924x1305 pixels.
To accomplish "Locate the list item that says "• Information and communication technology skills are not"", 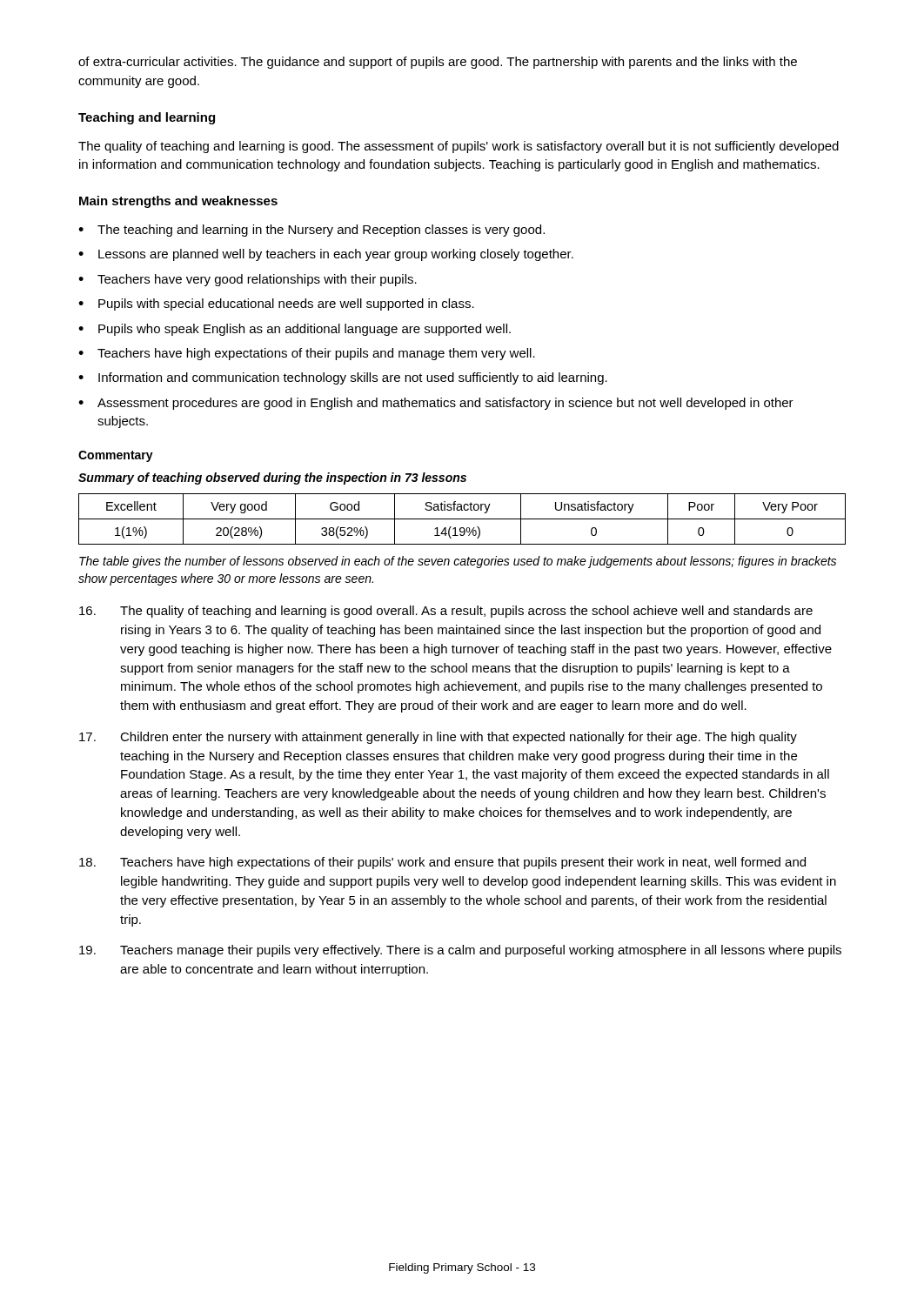I will coord(343,378).
